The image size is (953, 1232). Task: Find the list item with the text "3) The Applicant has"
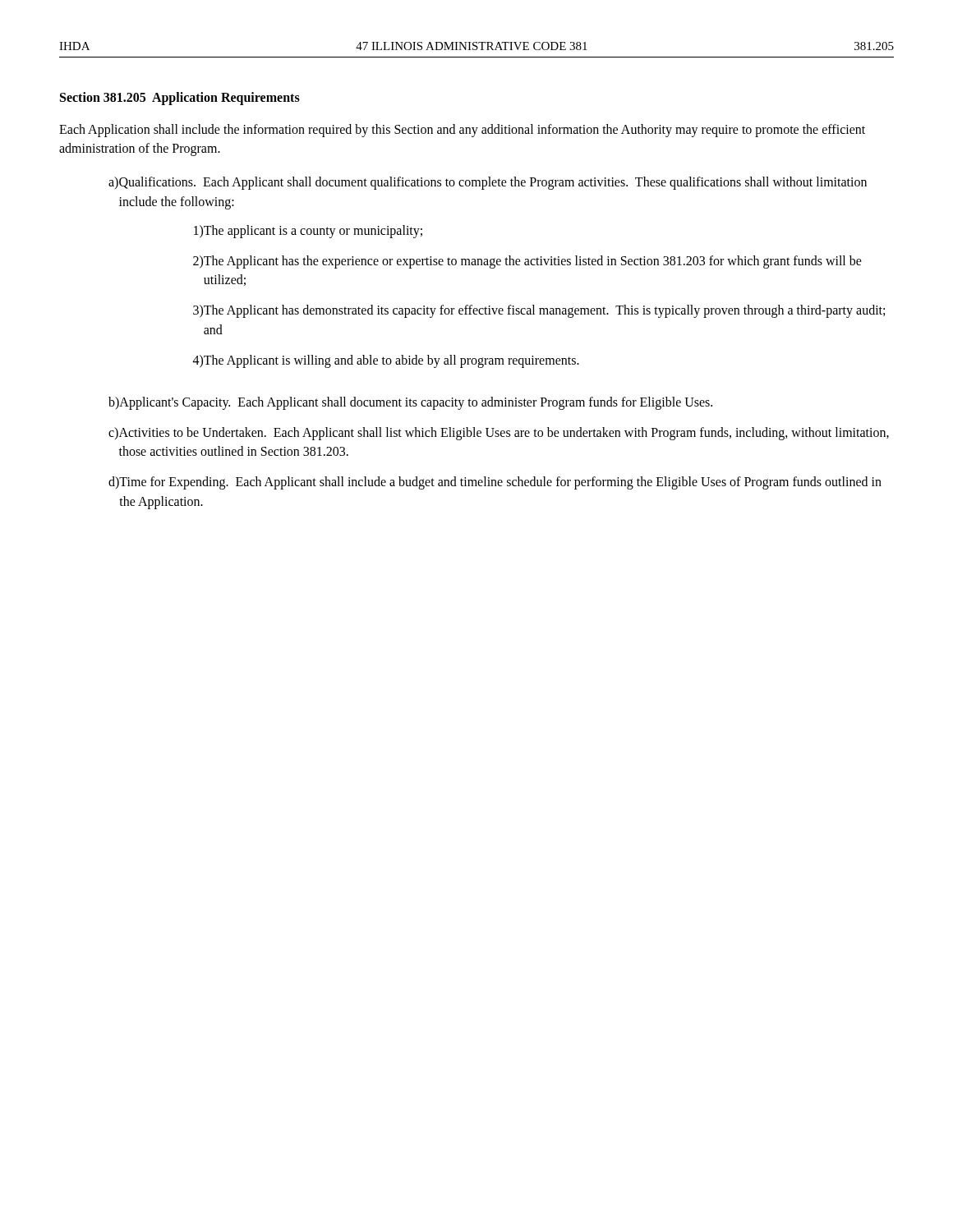(506, 320)
